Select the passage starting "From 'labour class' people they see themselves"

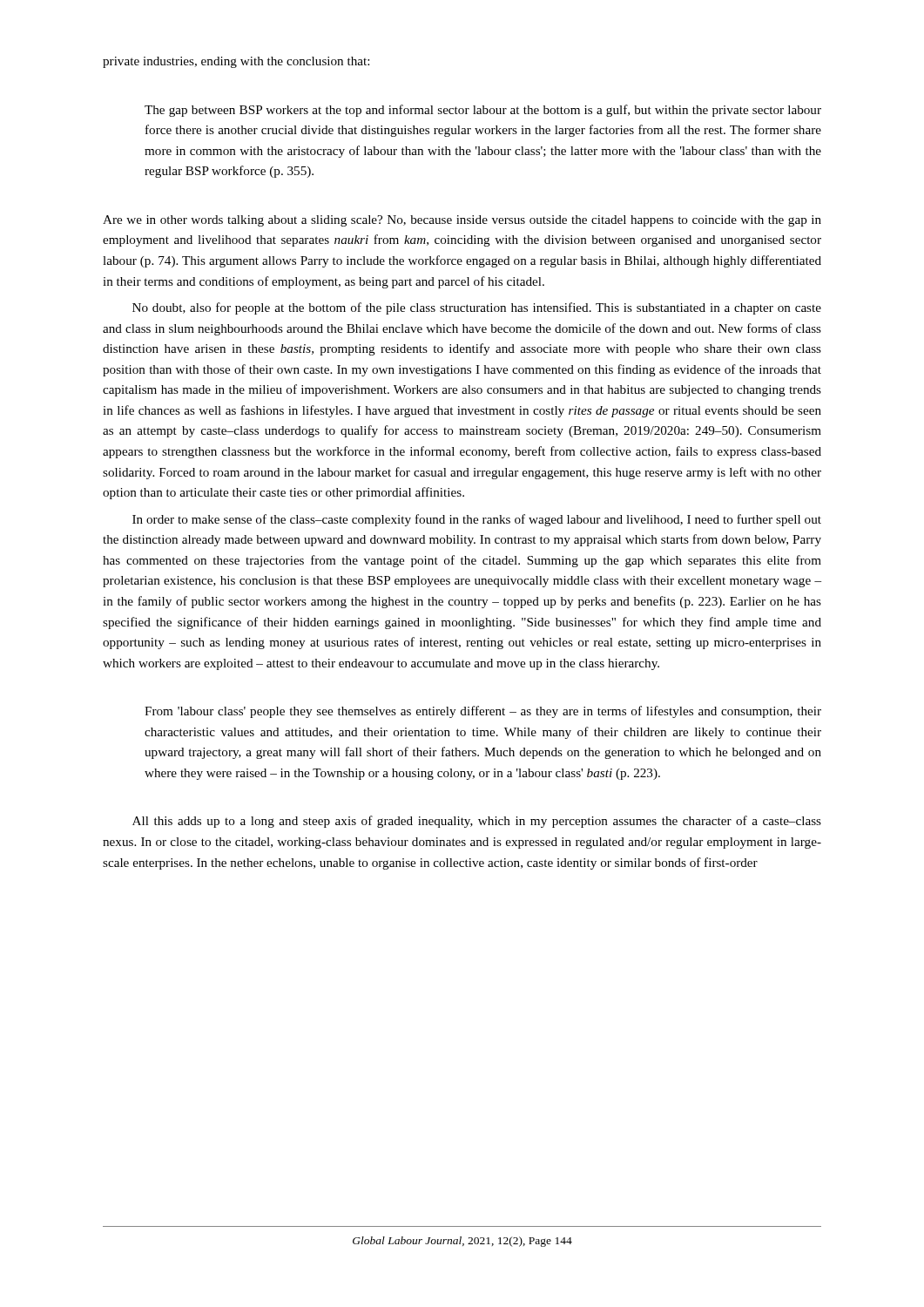[483, 742]
